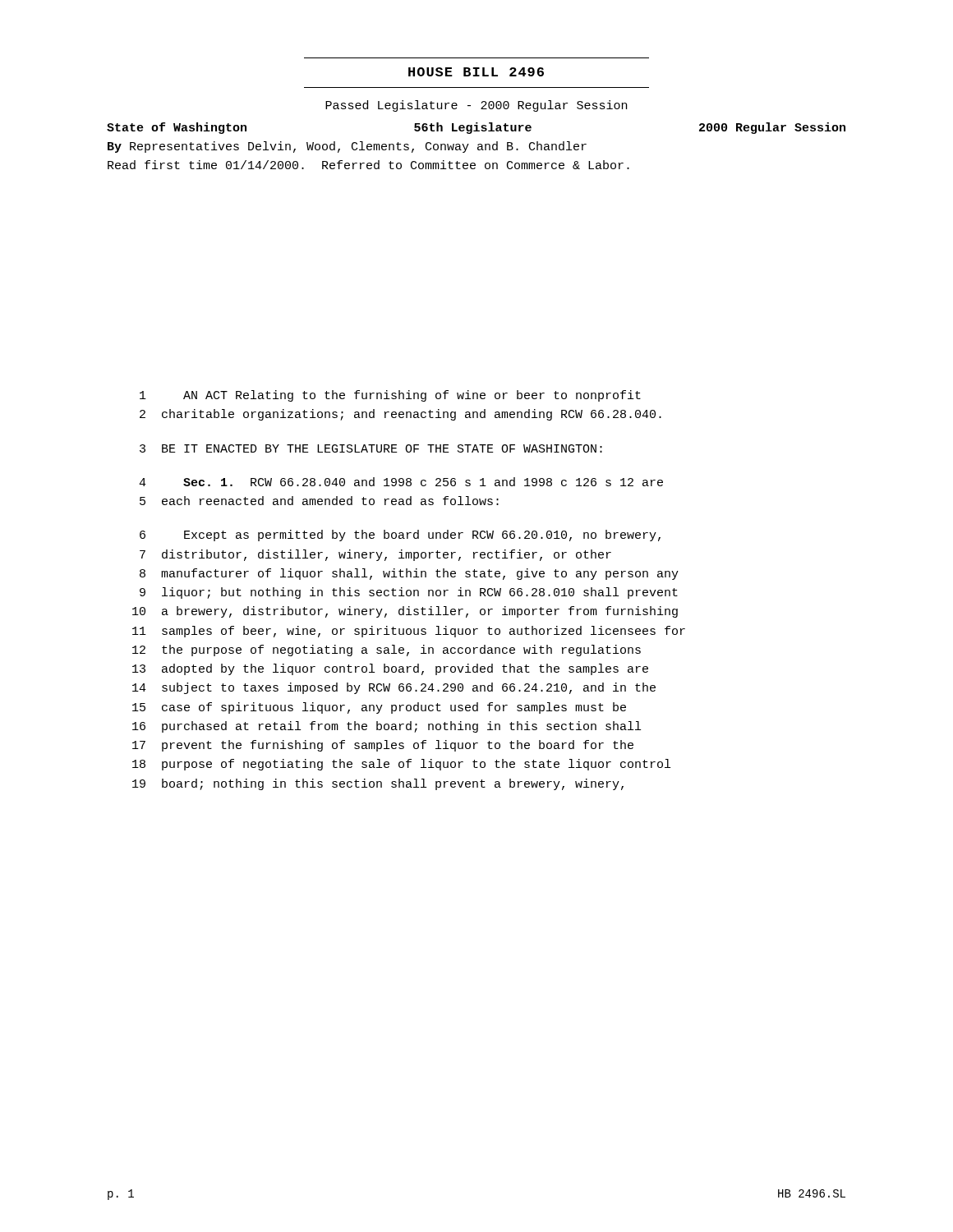Click on the block starting "1 AN ACT Relating to the furnishing"
This screenshot has width=953, height=1232.
tap(476, 406)
